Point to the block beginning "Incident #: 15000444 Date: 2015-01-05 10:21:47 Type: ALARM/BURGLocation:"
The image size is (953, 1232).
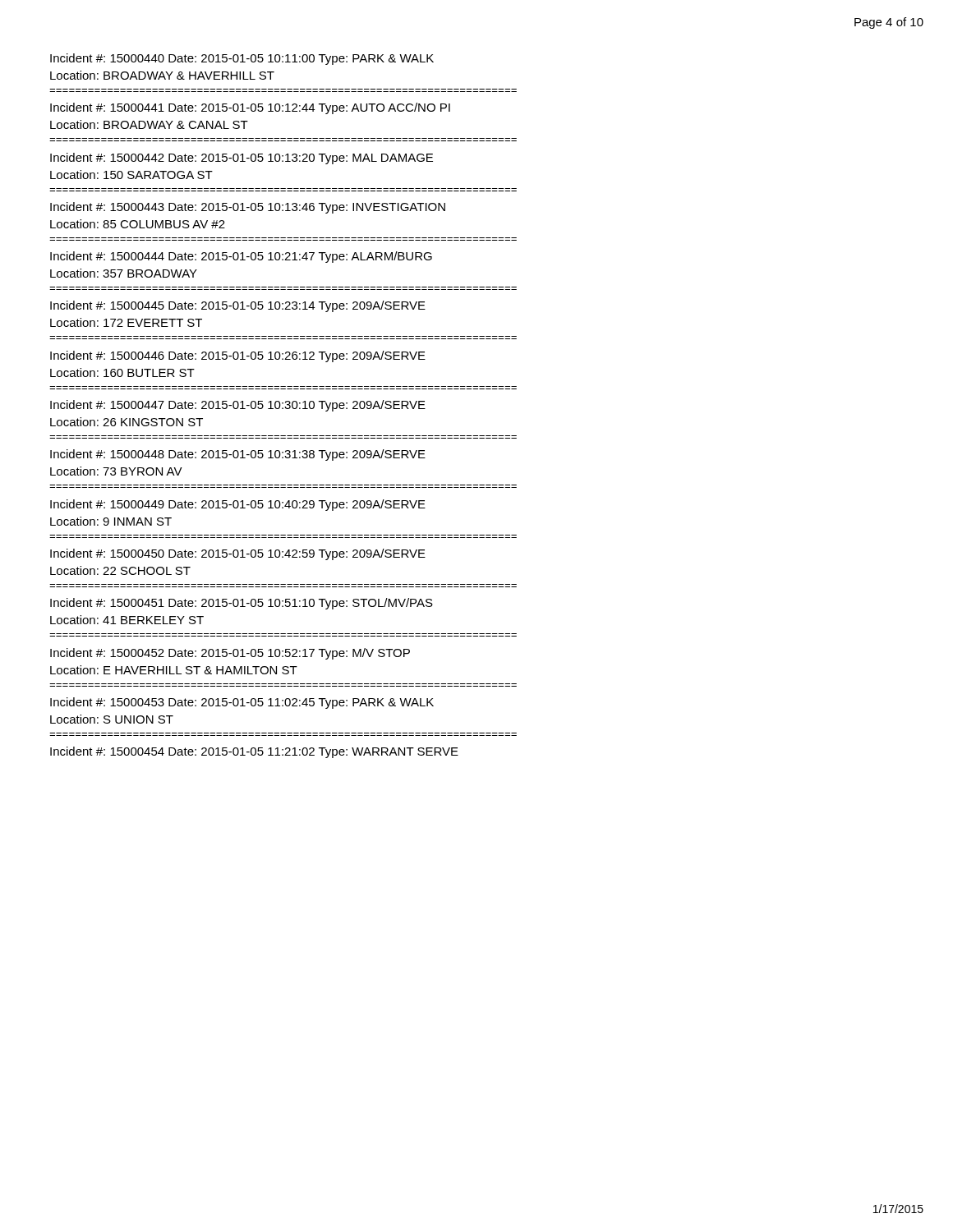[241, 257]
